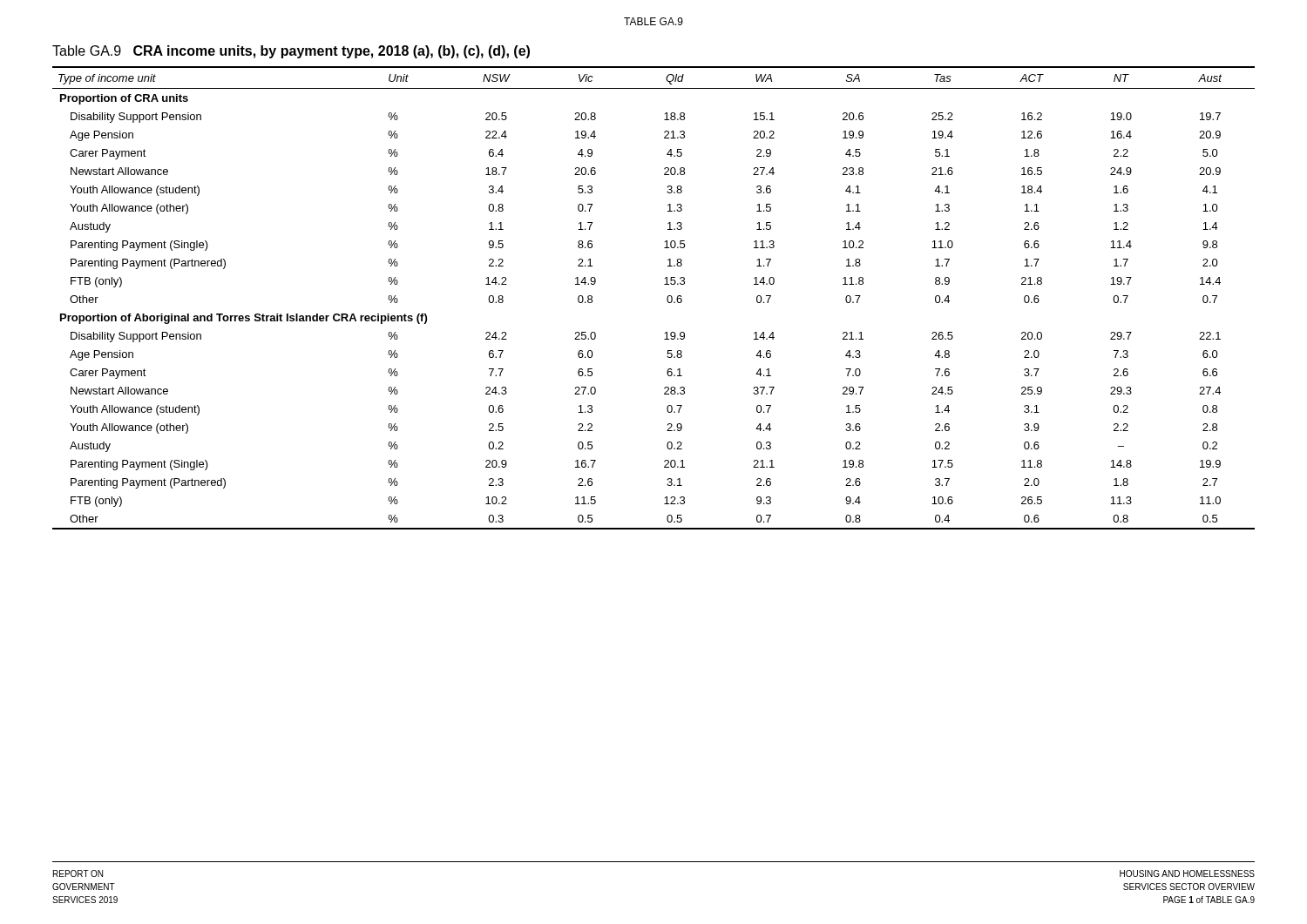
Task: Select the table that reads "Disability Support Pension"
Action: (x=654, y=298)
